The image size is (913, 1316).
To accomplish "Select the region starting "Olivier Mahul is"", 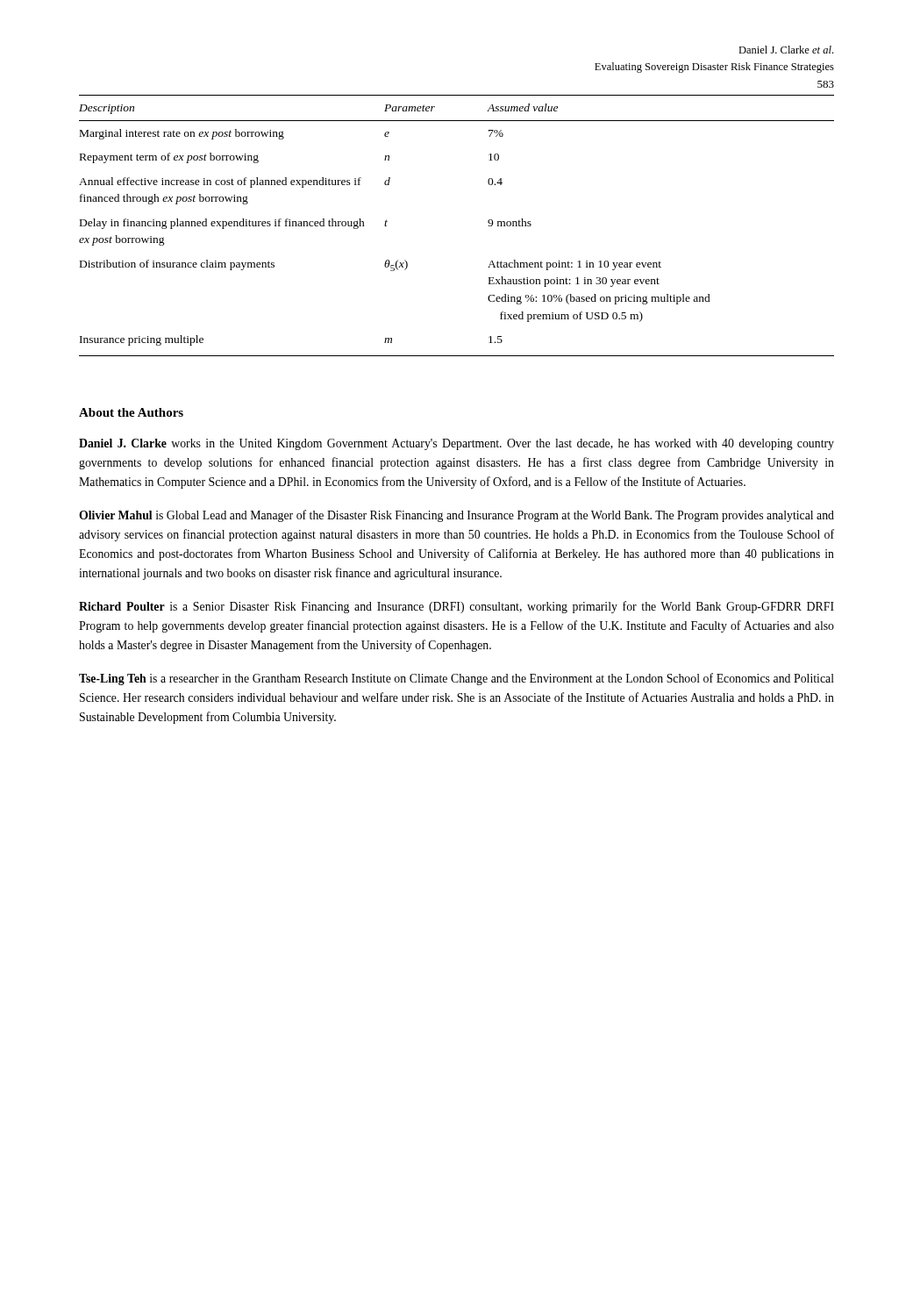I will point(456,544).
